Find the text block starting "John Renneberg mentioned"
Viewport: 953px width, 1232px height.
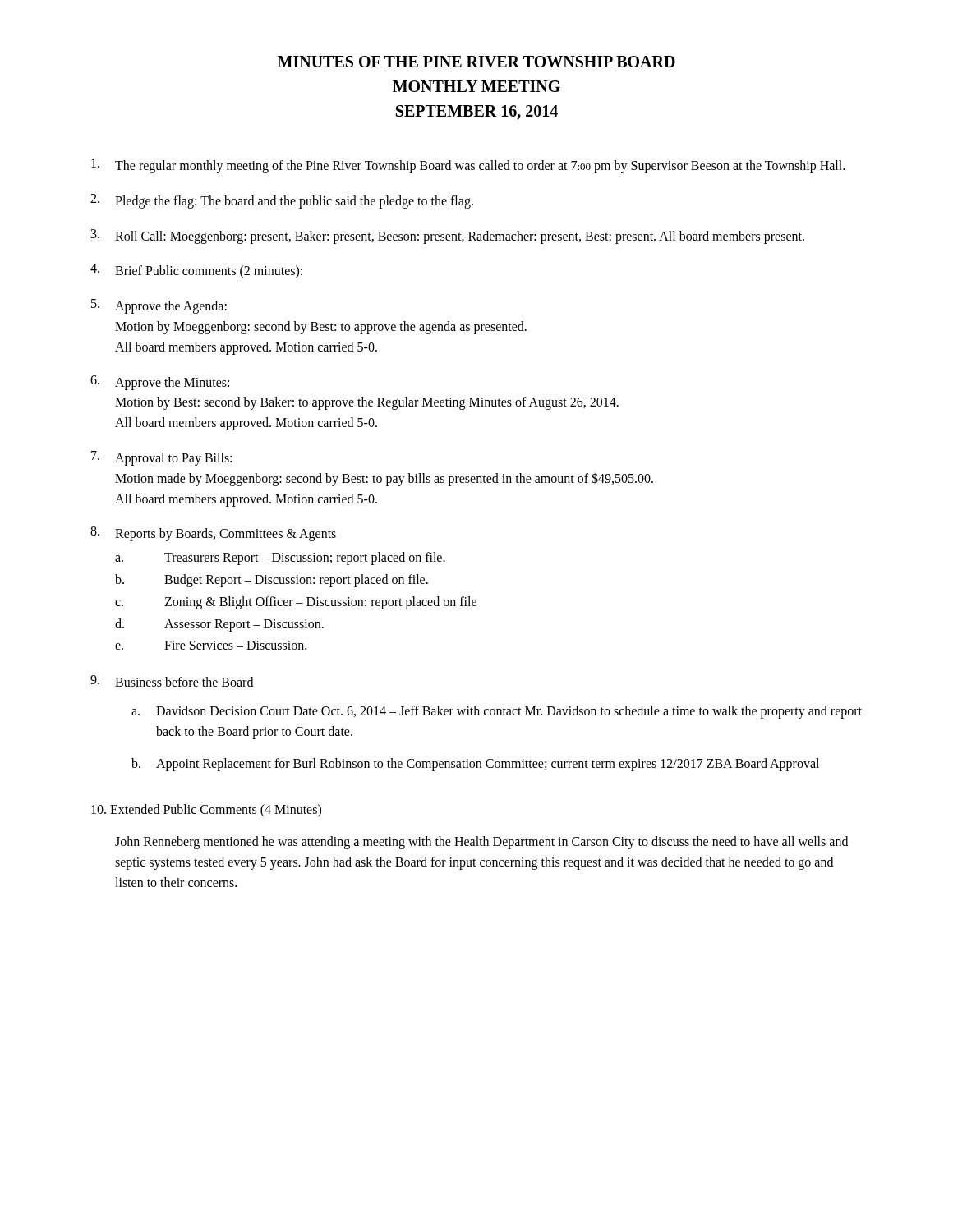pos(482,862)
